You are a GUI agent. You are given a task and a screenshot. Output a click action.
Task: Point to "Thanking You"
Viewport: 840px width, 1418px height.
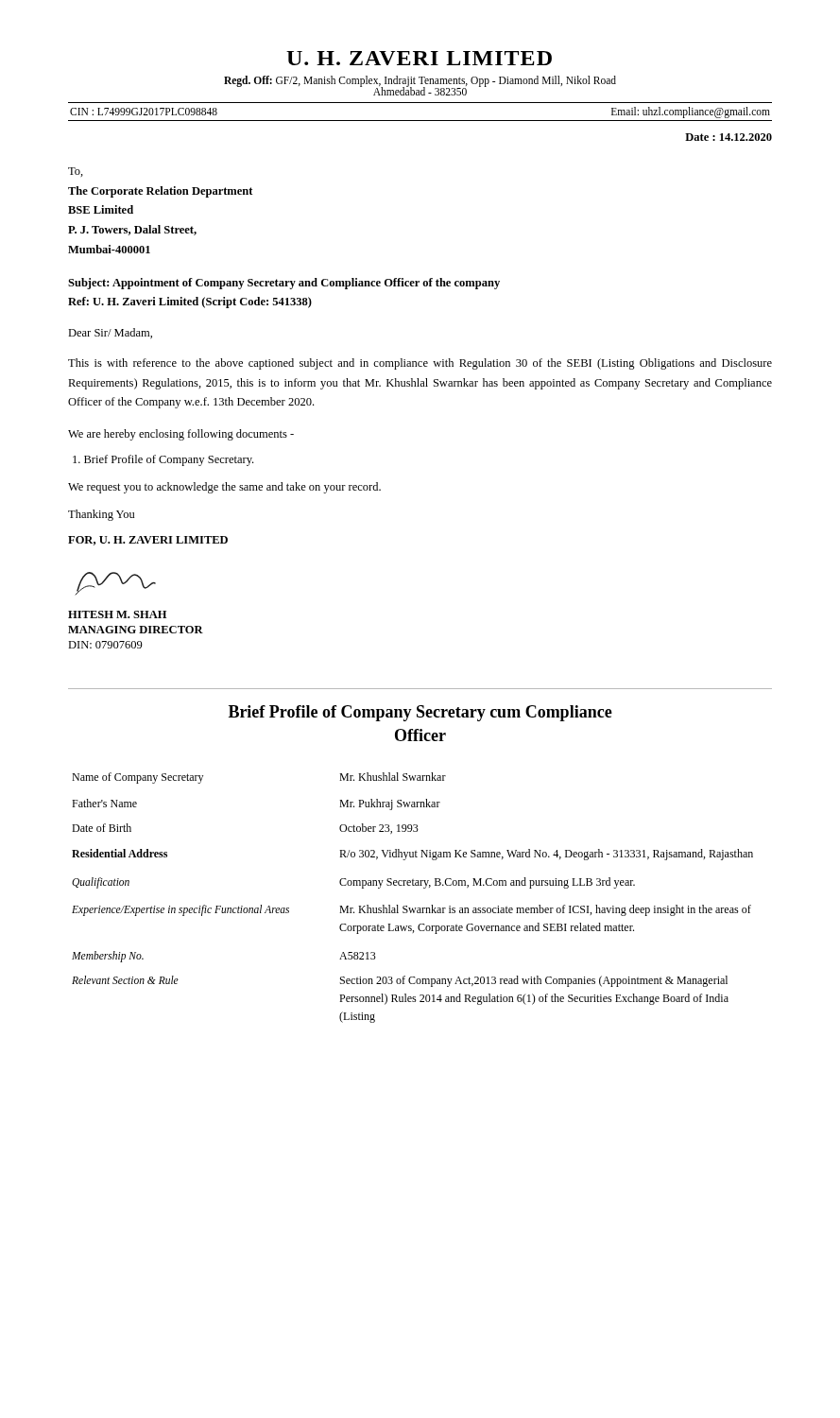102,514
